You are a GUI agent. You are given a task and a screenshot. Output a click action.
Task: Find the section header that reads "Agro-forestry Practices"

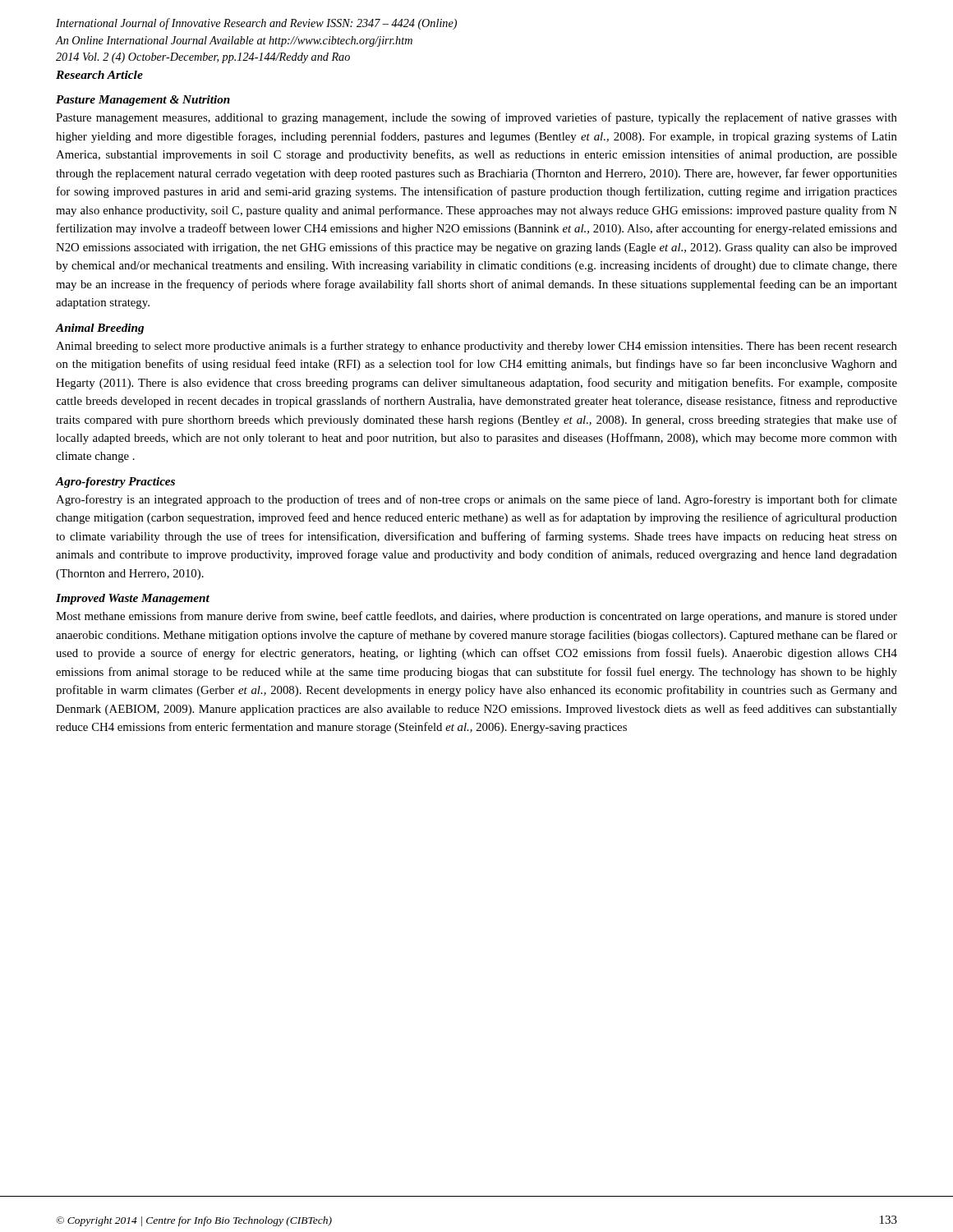[x=116, y=481]
